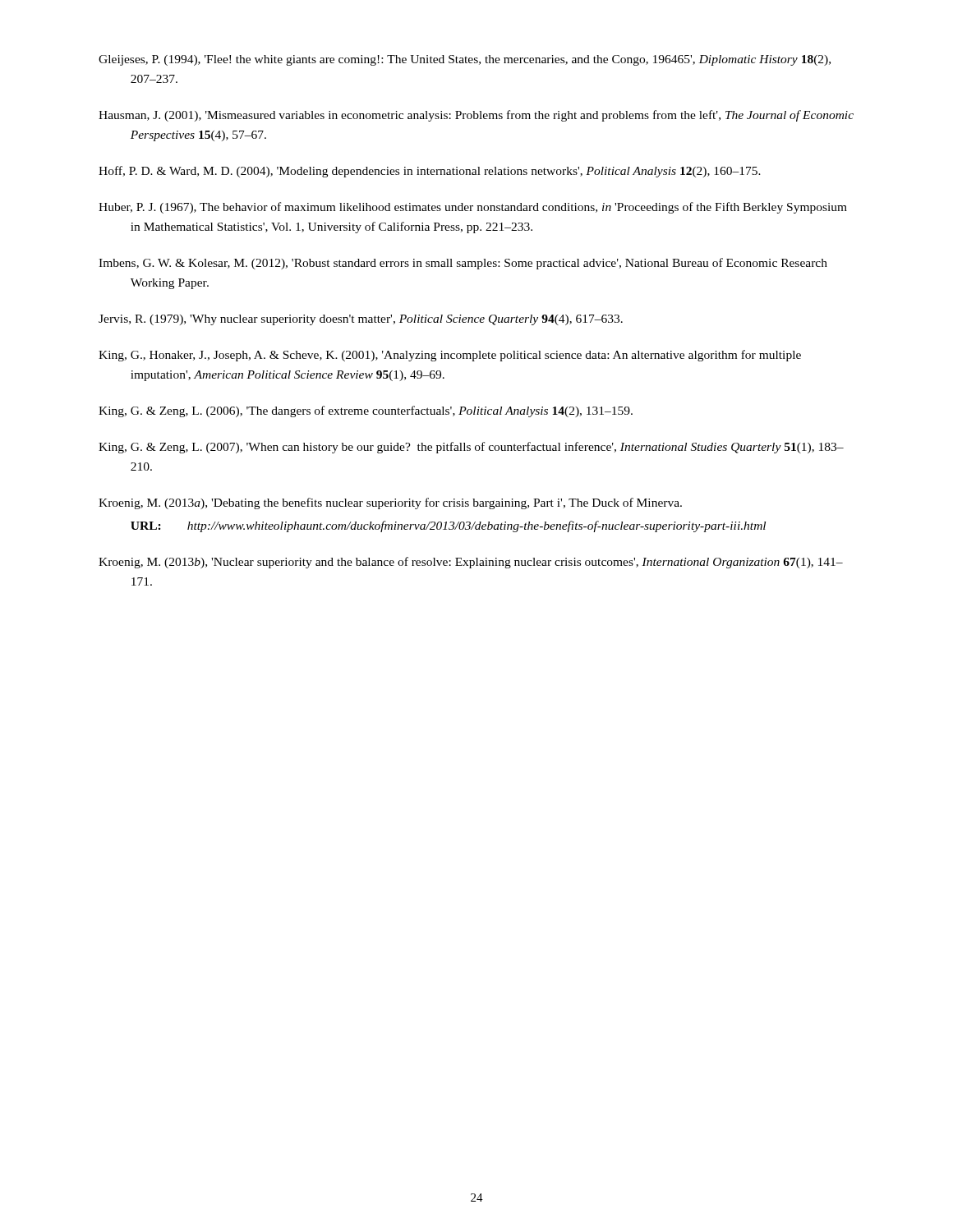Click the passage that begins "Hoff, P. D."
Image resolution: width=953 pixels, height=1232 pixels.
click(430, 170)
